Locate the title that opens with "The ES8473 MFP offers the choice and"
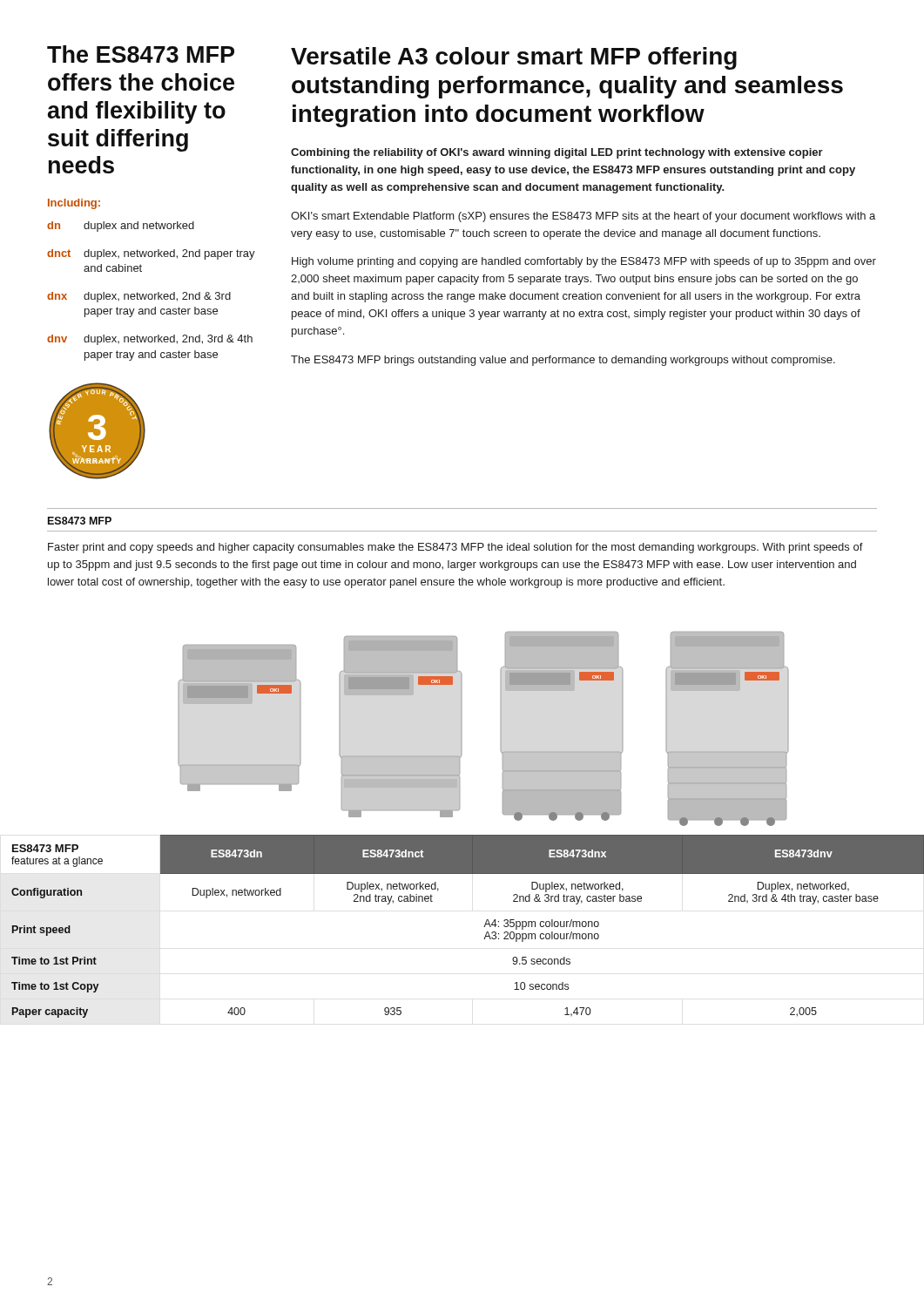The height and width of the screenshot is (1307, 924). pyautogui.click(x=152, y=111)
